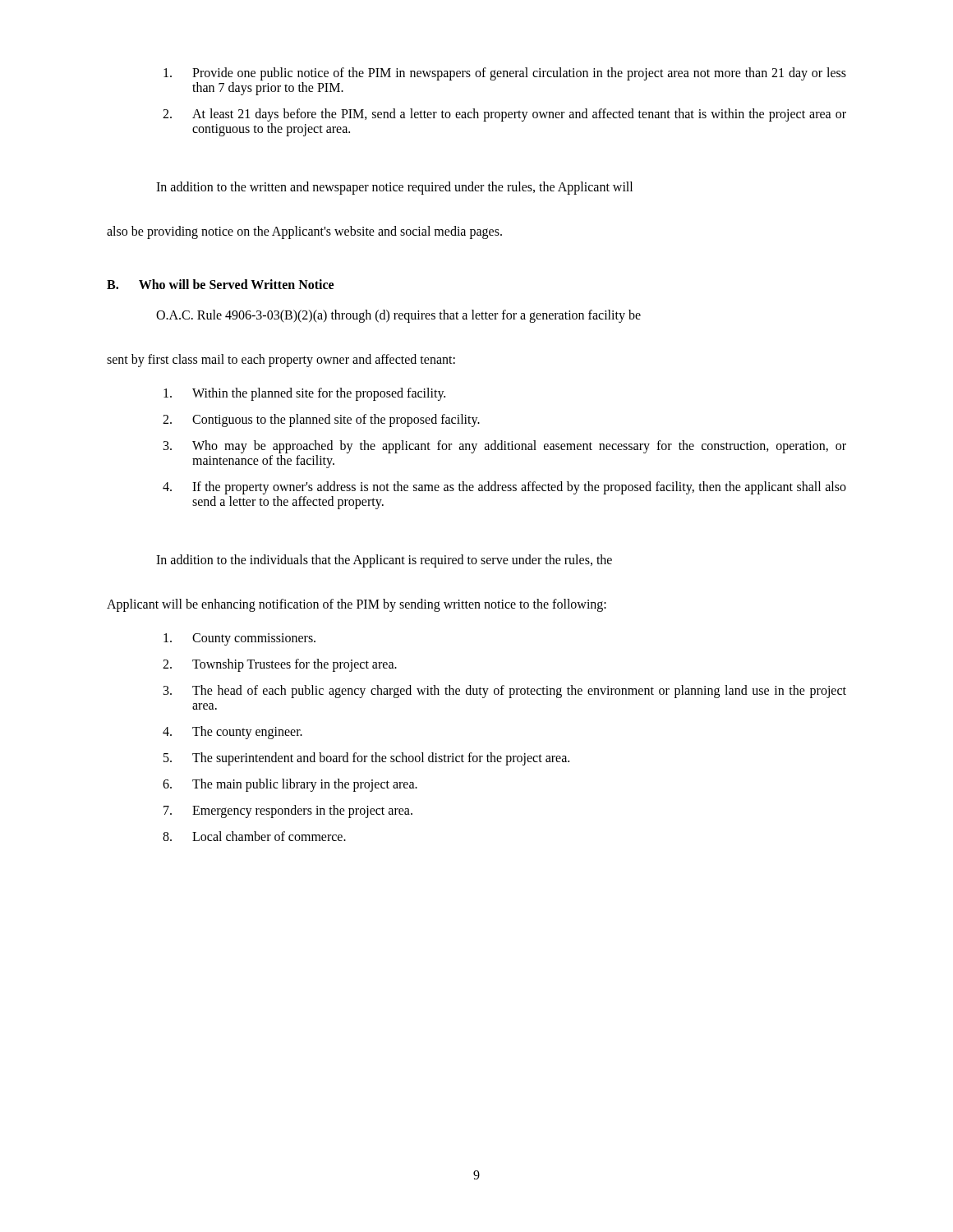
Task: Navigate to the passage starting "O.A.C. Rule 4906-3-03(B)(2)(a) through (d) requires that"
Action: (x=501, y=315)
